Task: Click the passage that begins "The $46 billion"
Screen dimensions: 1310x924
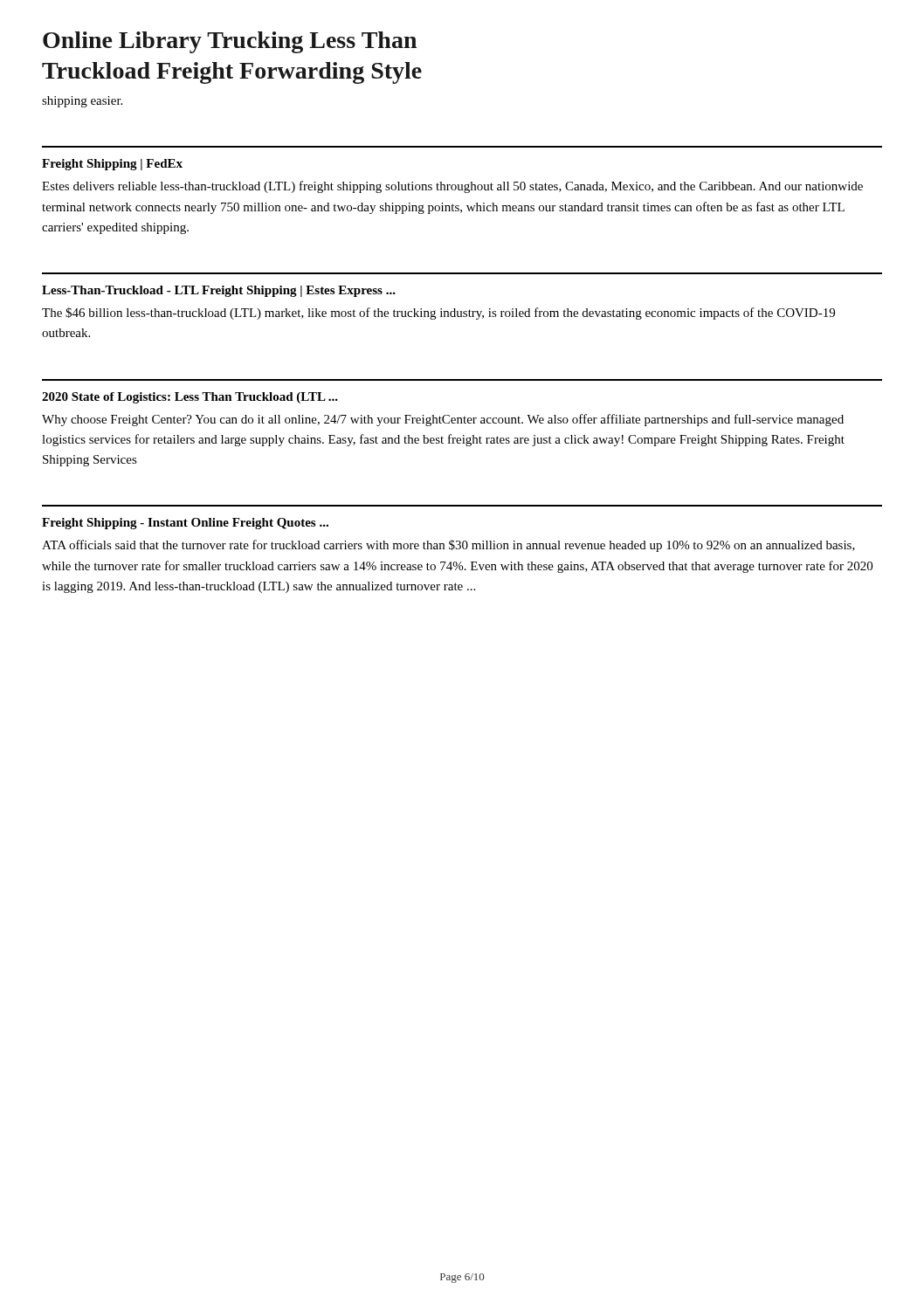Action: (439, 323)
